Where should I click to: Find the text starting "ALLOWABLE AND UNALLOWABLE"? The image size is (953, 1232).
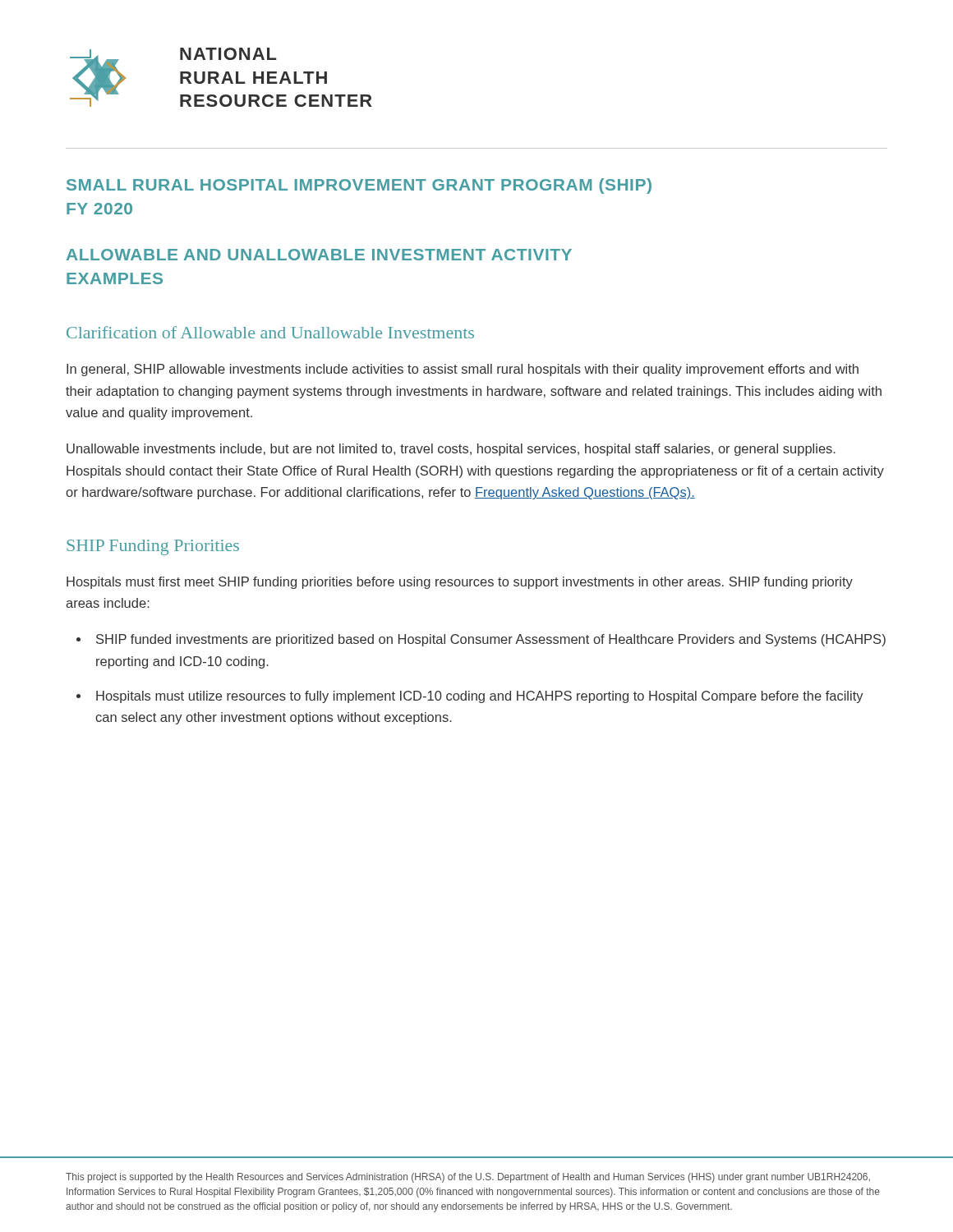(x=476, y=266)
